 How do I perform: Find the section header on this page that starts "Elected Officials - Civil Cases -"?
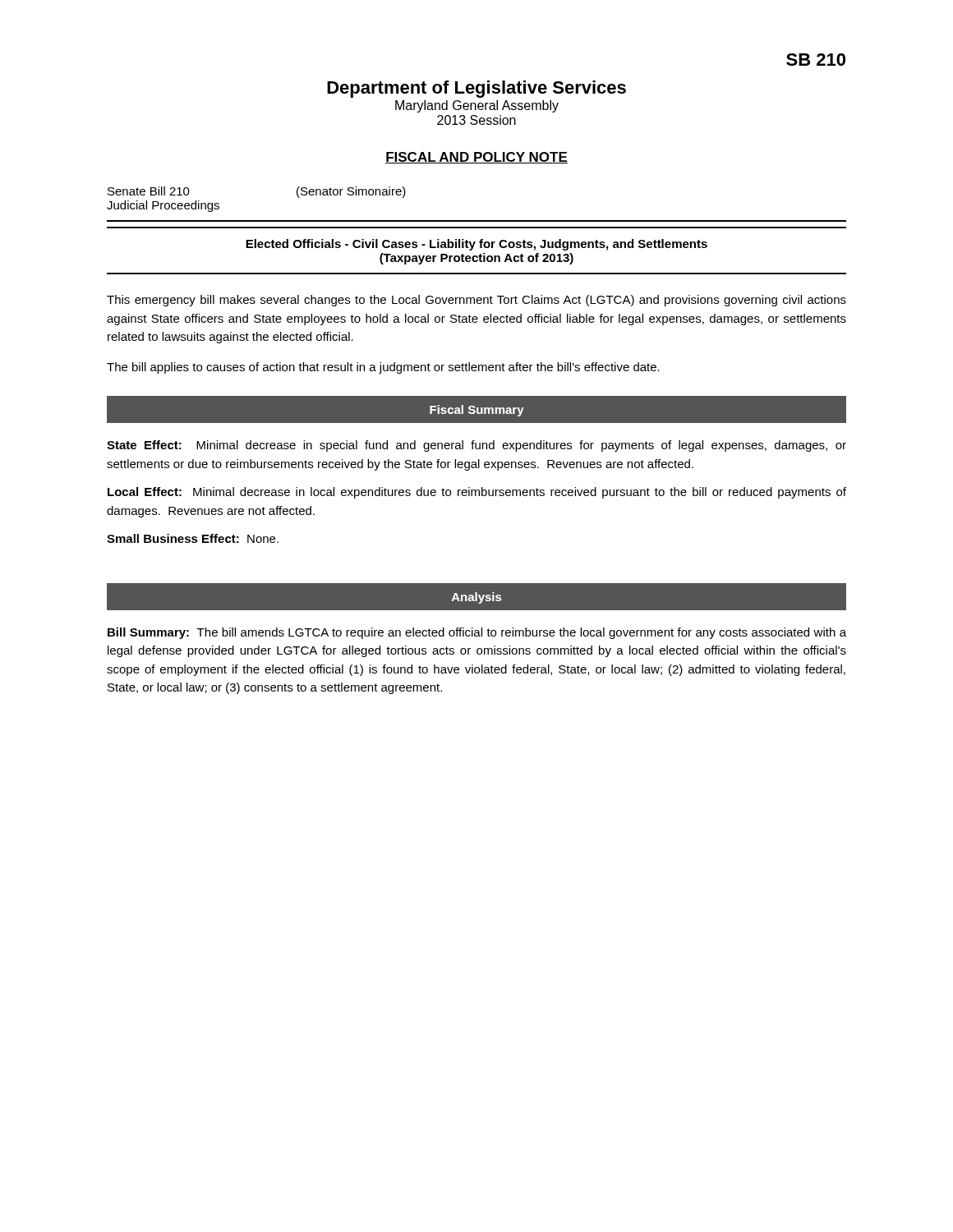point(476,251)
